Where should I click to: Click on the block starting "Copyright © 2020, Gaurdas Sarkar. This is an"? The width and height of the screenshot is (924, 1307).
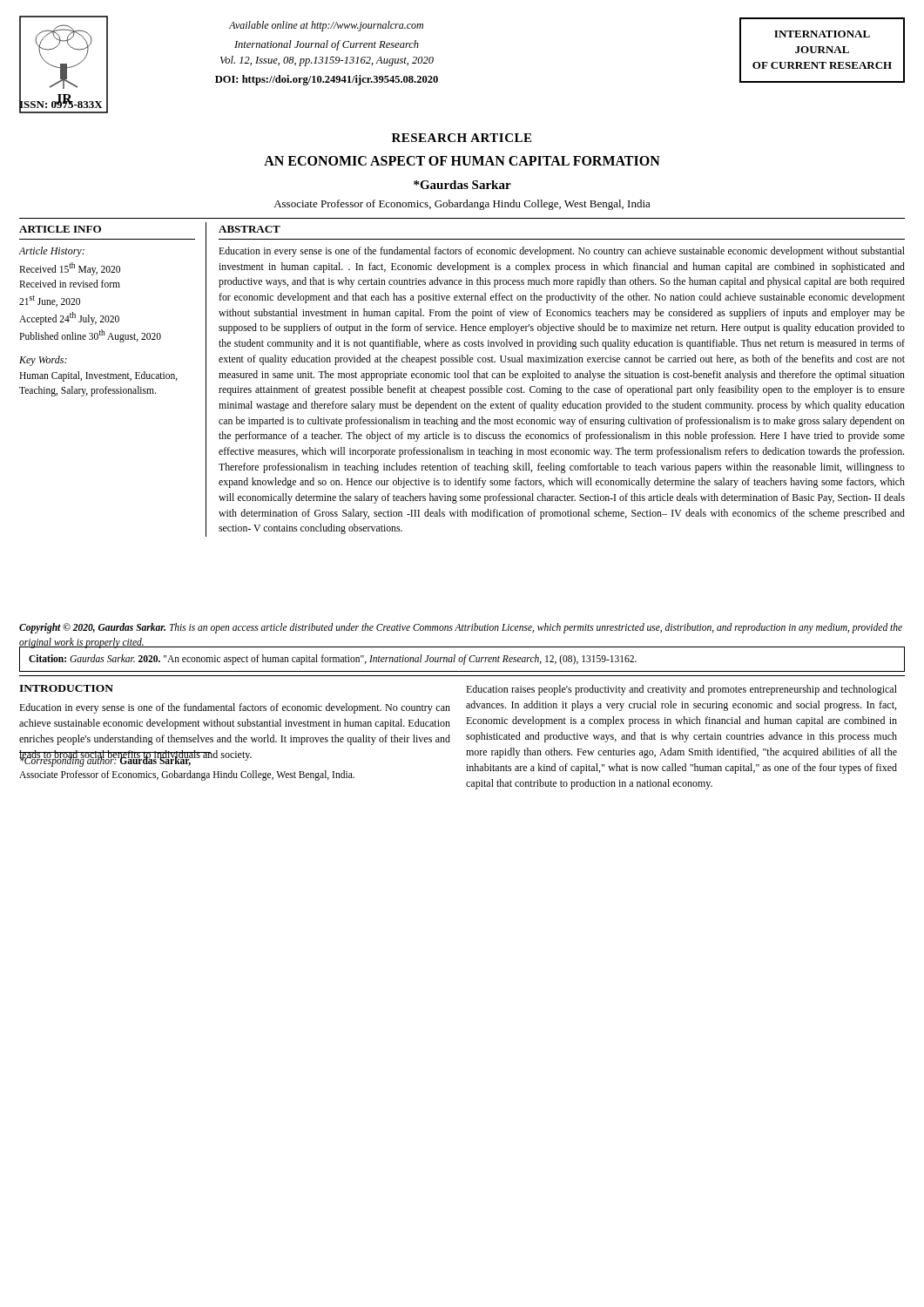coord(461,635)
